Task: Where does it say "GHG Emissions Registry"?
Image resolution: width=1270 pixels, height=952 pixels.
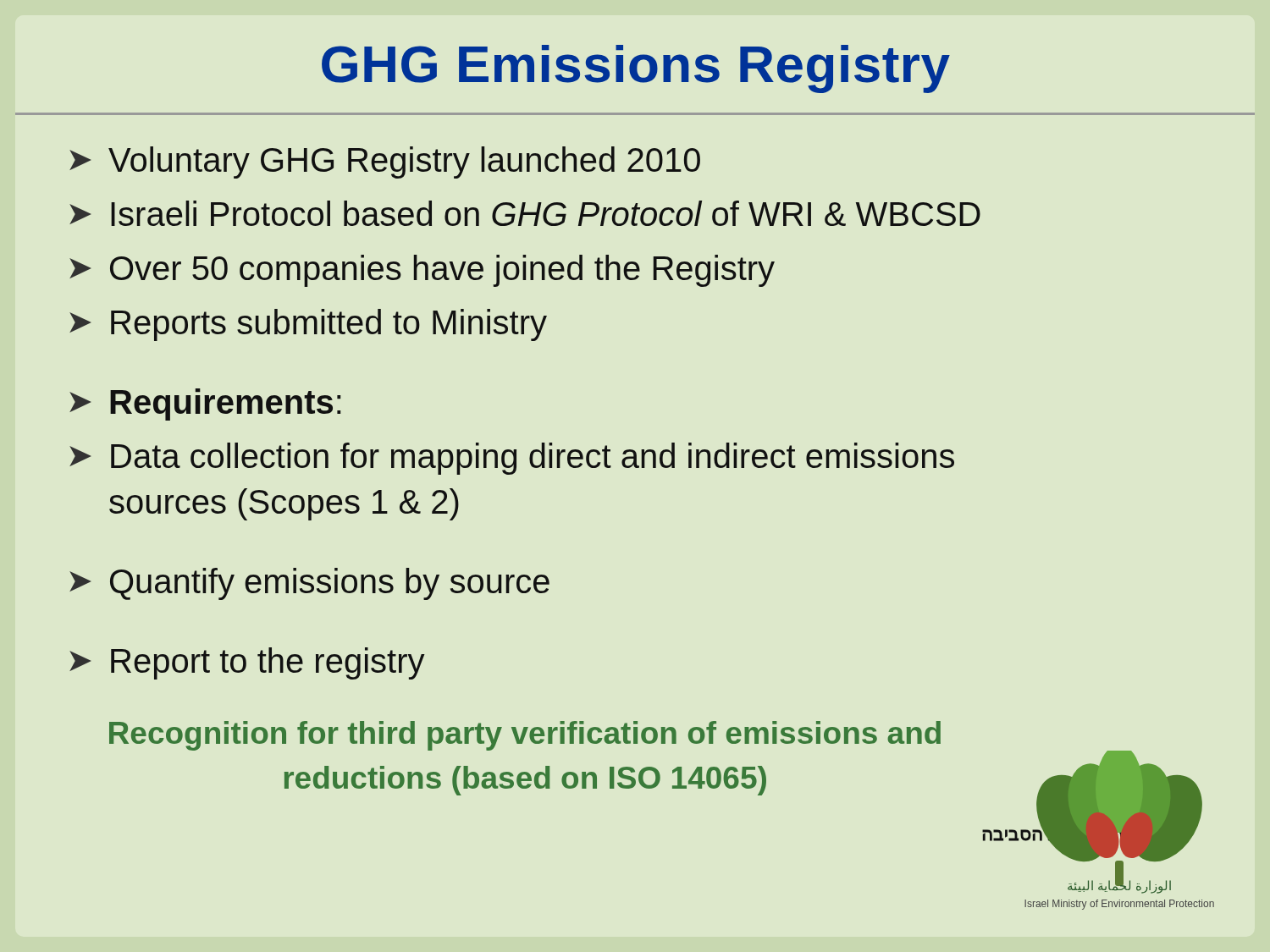Action: point(635,64)
